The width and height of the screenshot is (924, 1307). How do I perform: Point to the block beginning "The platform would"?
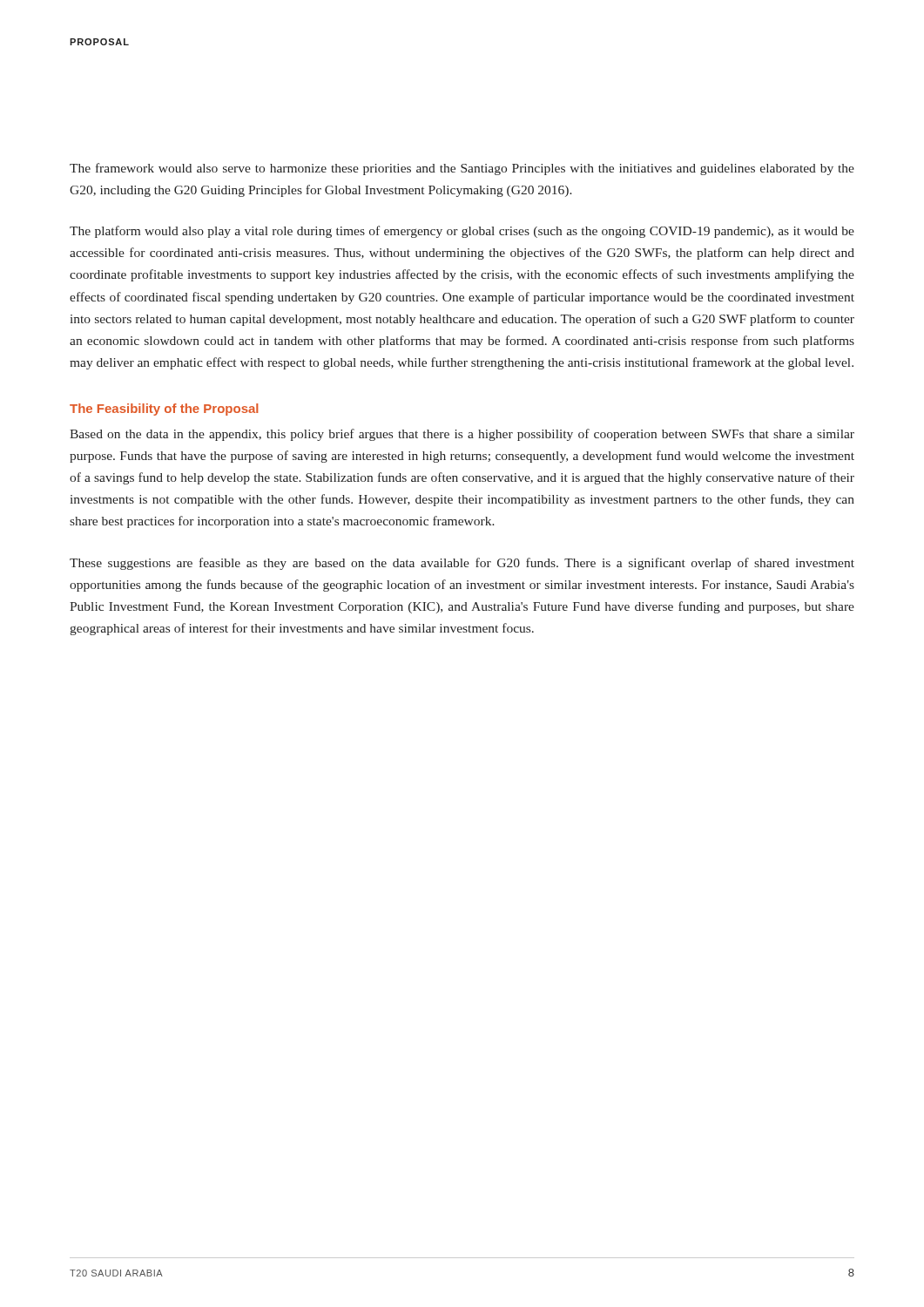coord(462,296)
